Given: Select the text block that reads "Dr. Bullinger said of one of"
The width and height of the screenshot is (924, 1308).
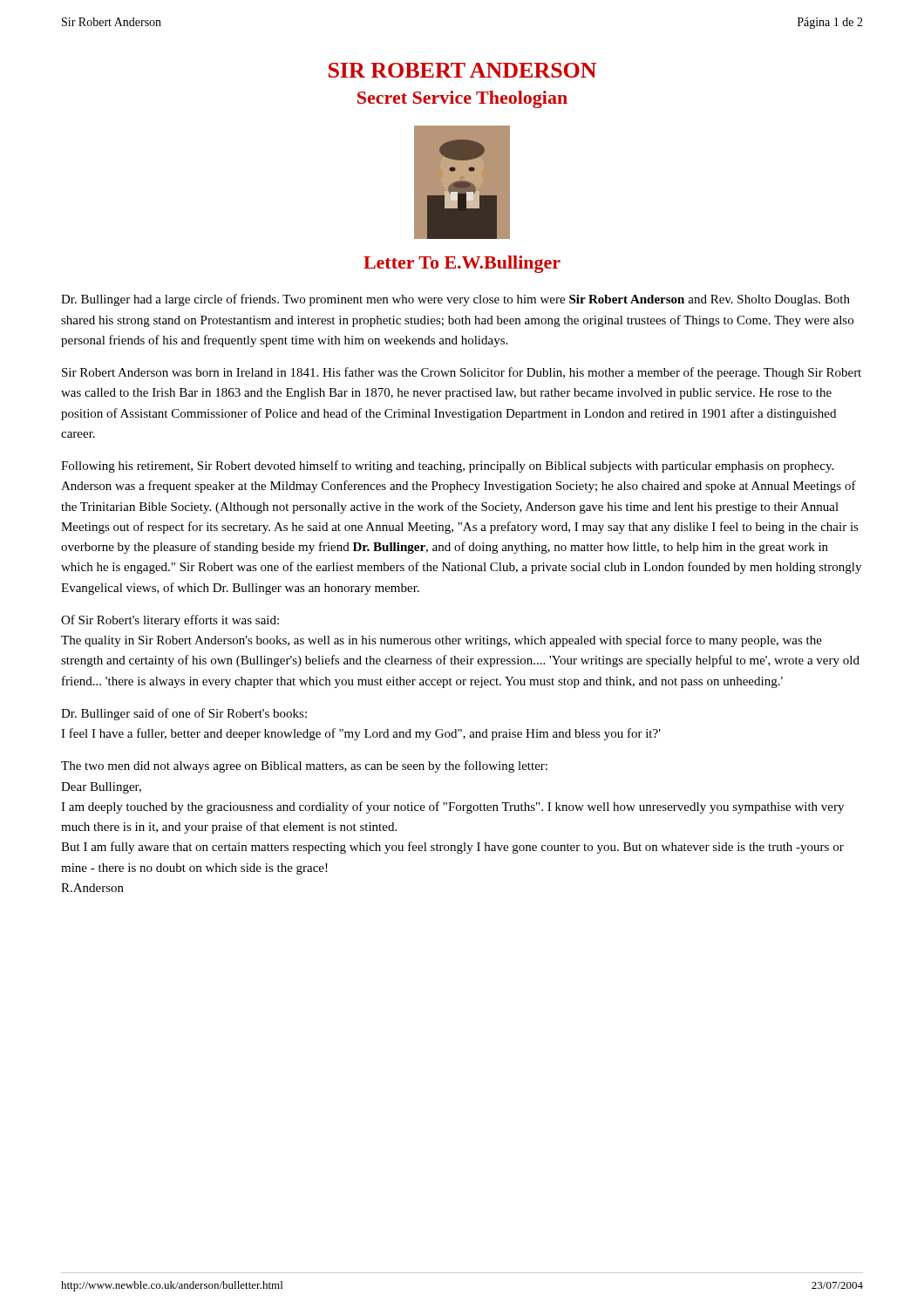Looking at the screenshot, I should (x=361, y=723).
